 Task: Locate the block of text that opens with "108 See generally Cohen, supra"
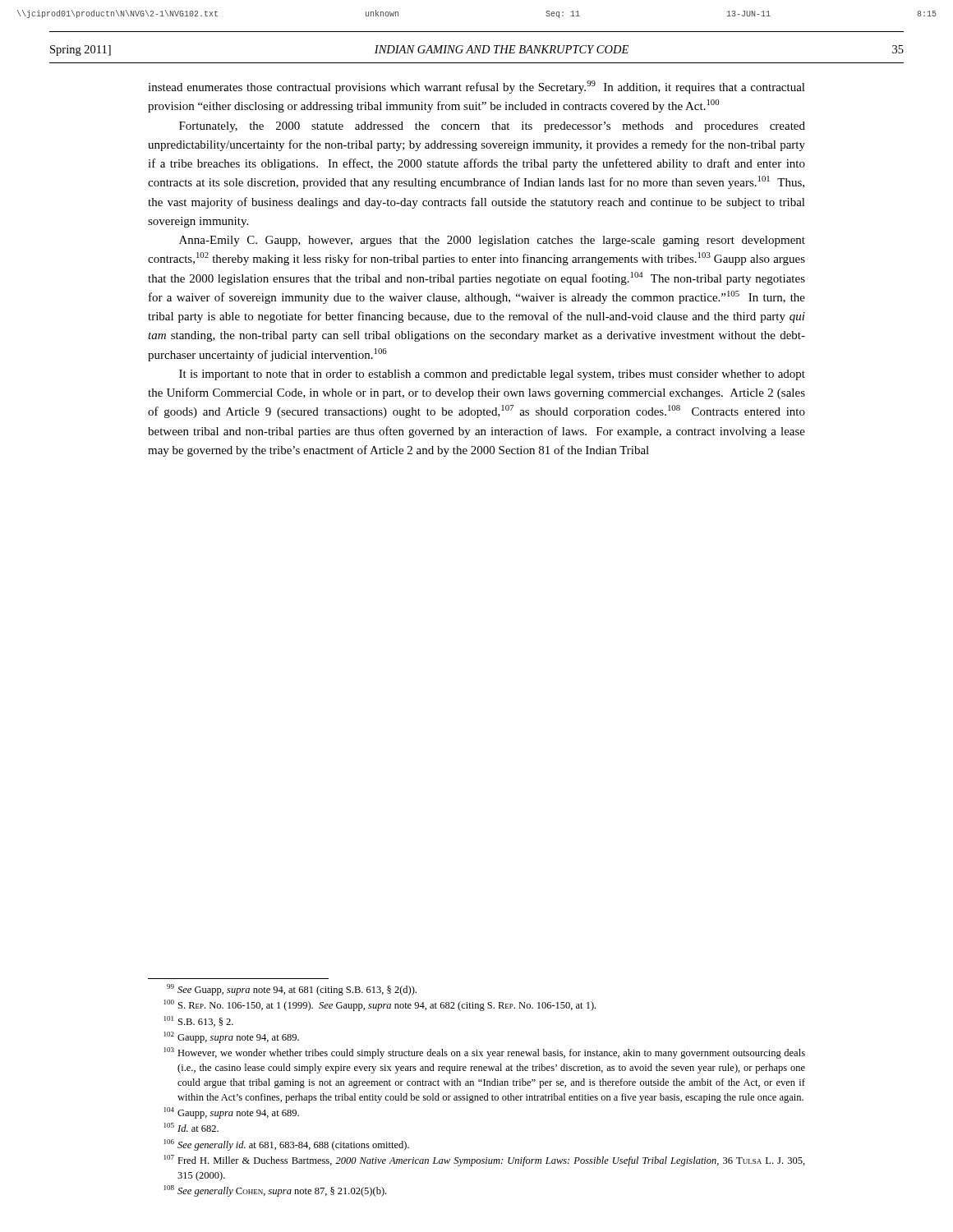tap(275, 1191)
